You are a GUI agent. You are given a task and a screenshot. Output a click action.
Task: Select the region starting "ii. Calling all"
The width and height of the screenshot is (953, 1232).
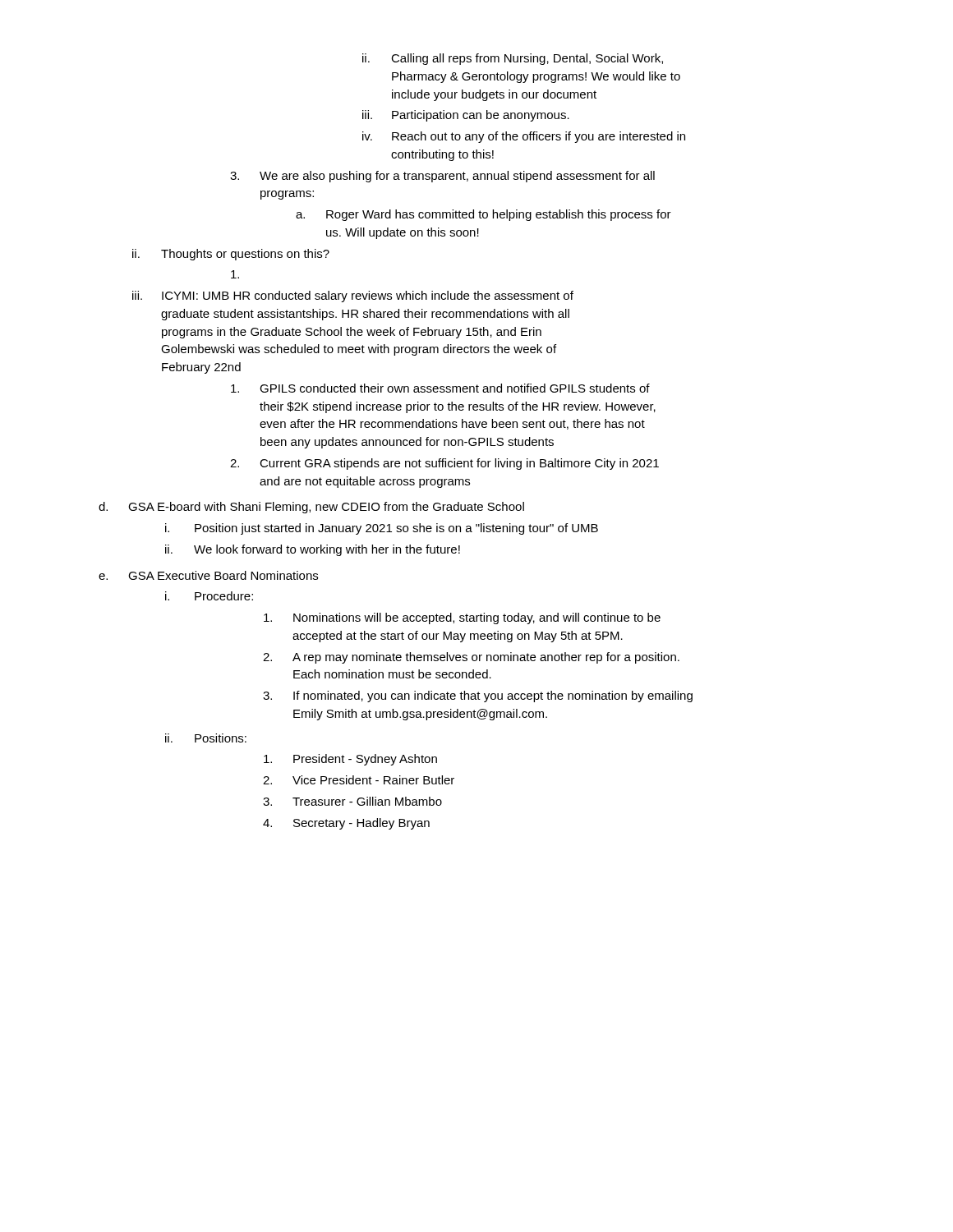624,76
